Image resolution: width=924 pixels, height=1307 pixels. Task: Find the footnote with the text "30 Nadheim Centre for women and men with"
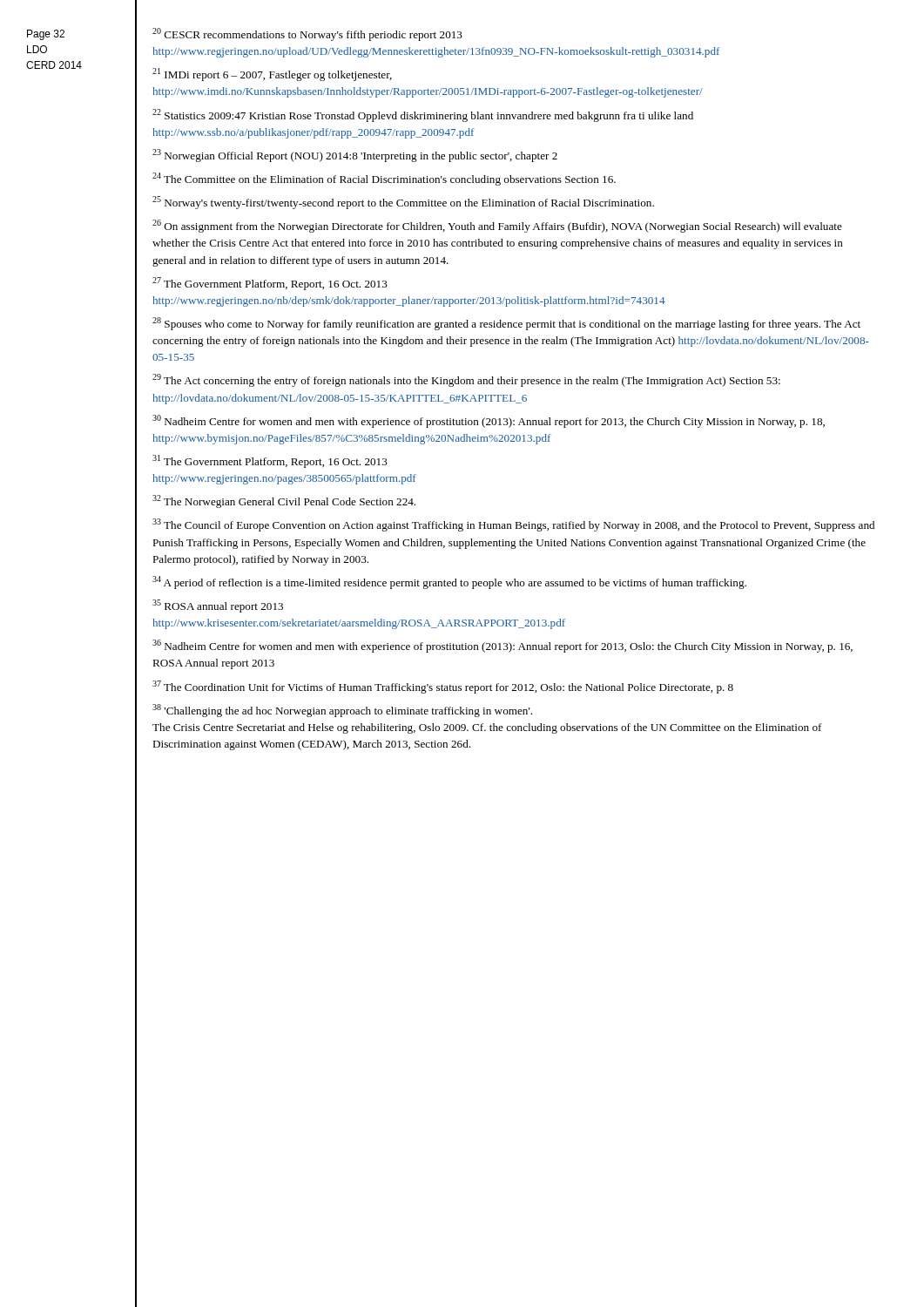(x=489, y=428)
